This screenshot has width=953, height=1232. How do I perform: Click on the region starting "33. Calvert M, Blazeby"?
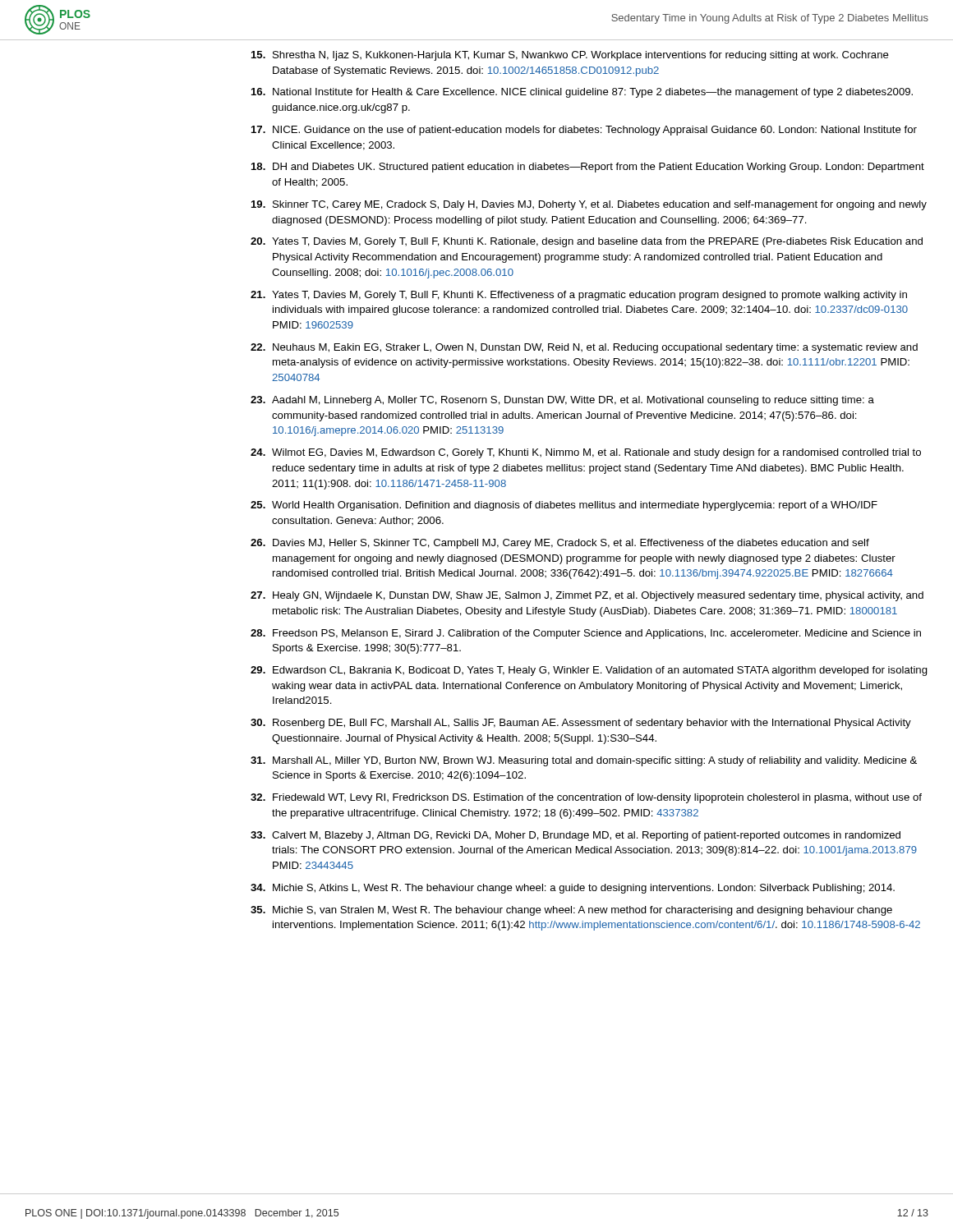(590, 851)
